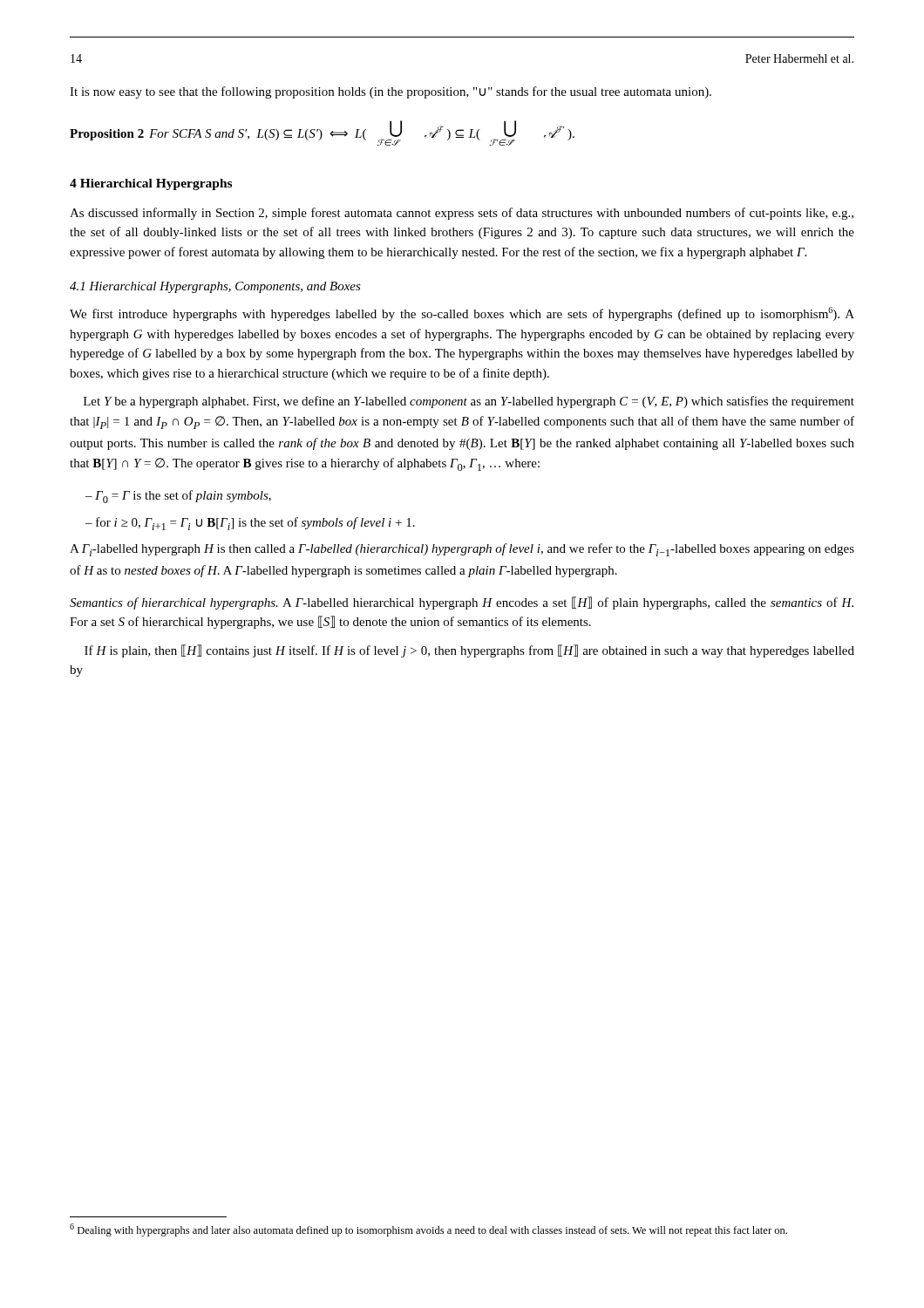Where is the passage that starts "If H is plain,"?
The image size is (924, 1308).
[462, 660]
